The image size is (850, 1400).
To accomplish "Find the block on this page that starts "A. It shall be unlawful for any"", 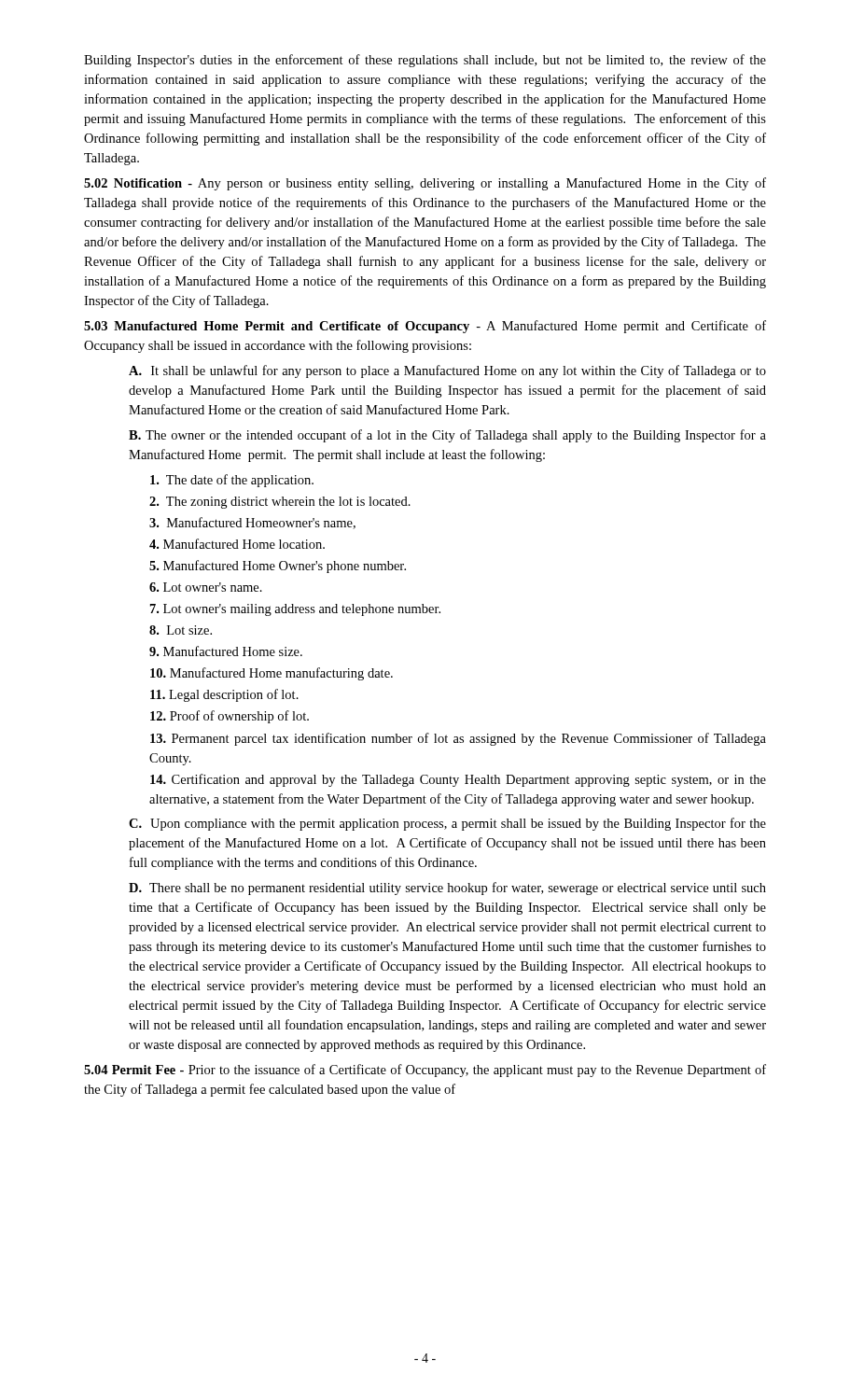I will tap(447, 391).
